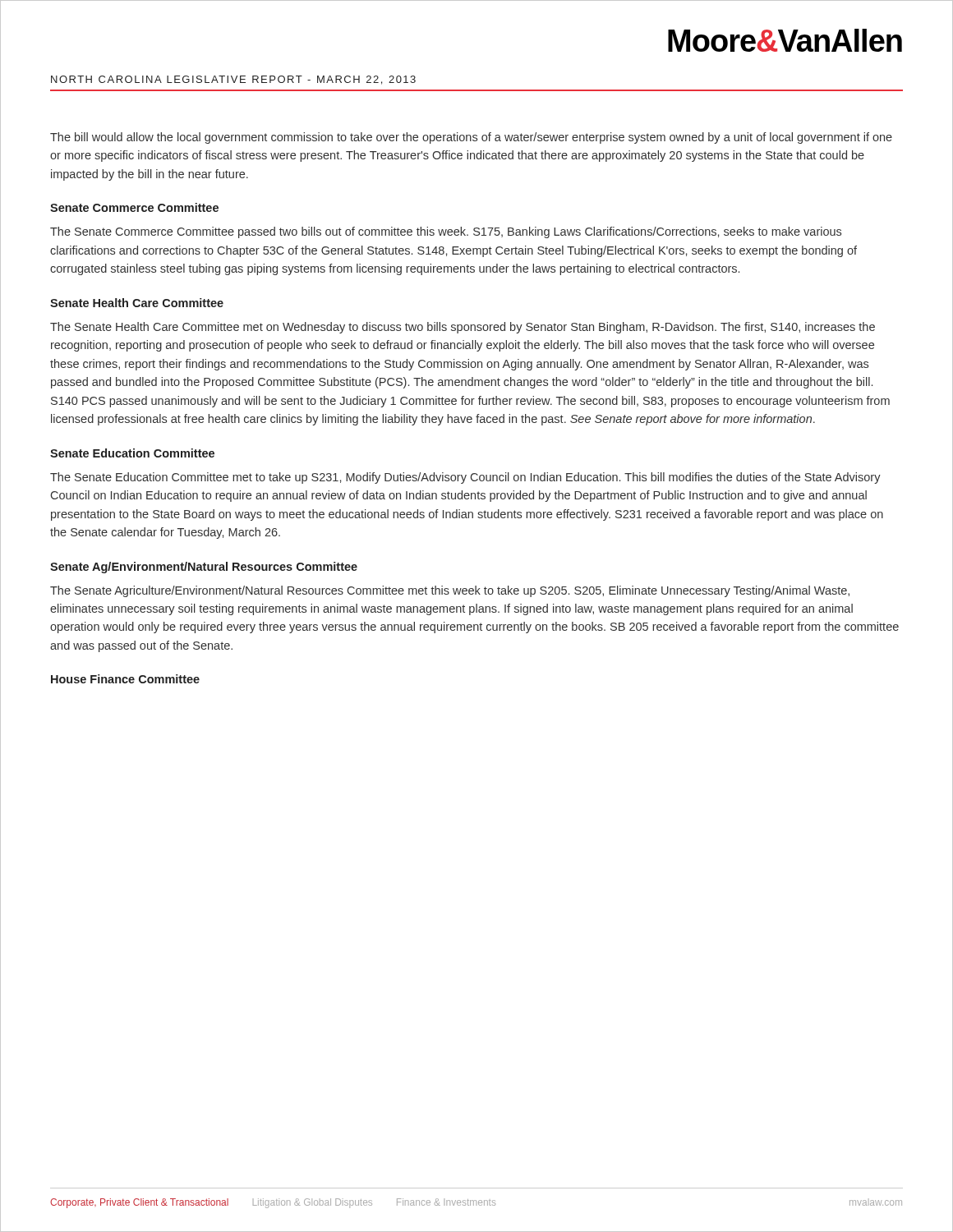Select the section header that says "Senate Education Committee"
The image size is (953, 1232).
point(133,453)
